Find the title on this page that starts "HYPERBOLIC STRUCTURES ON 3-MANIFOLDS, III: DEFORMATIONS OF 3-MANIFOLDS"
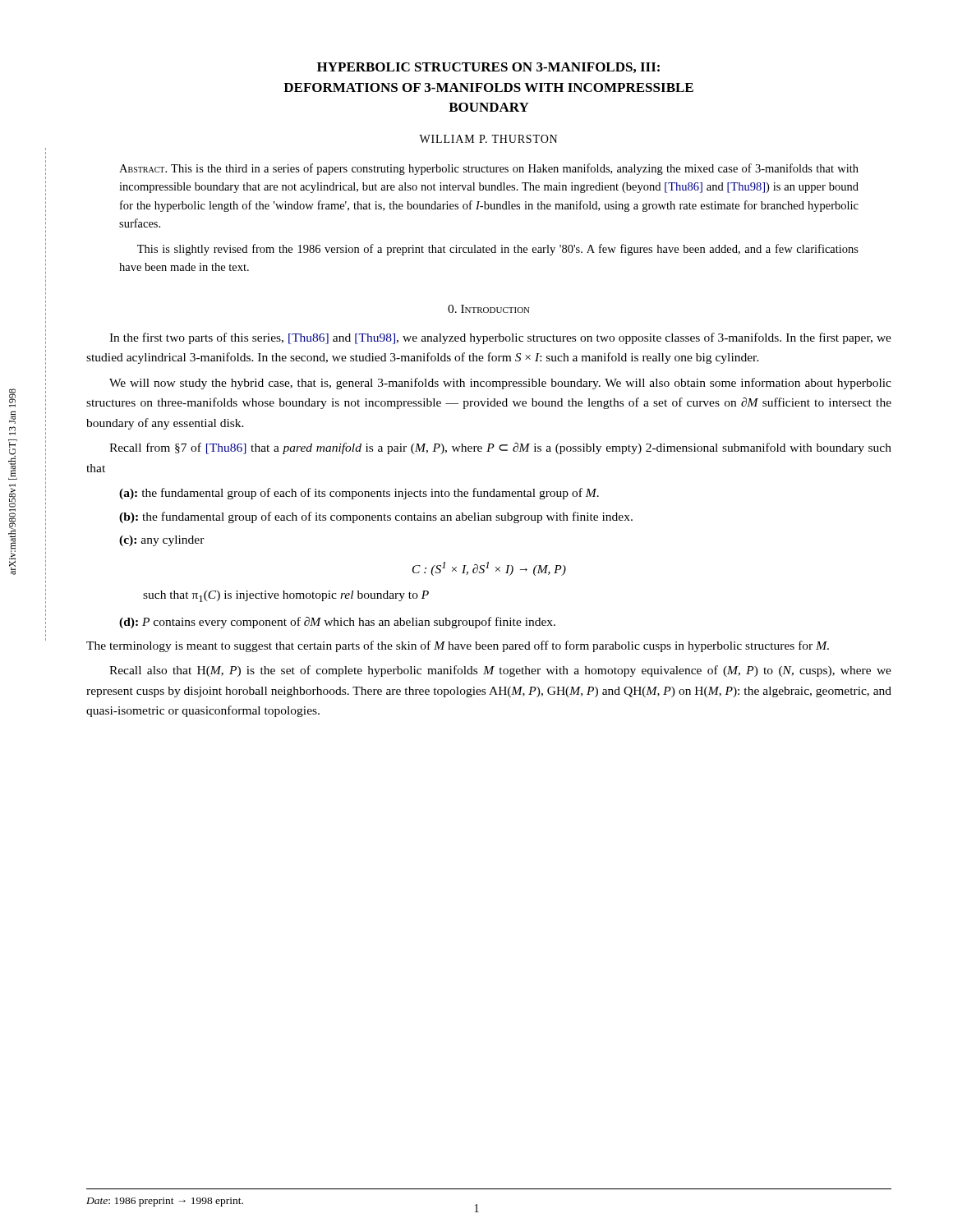Viewport: 953px width, 1232px height. tap(489, 88)
